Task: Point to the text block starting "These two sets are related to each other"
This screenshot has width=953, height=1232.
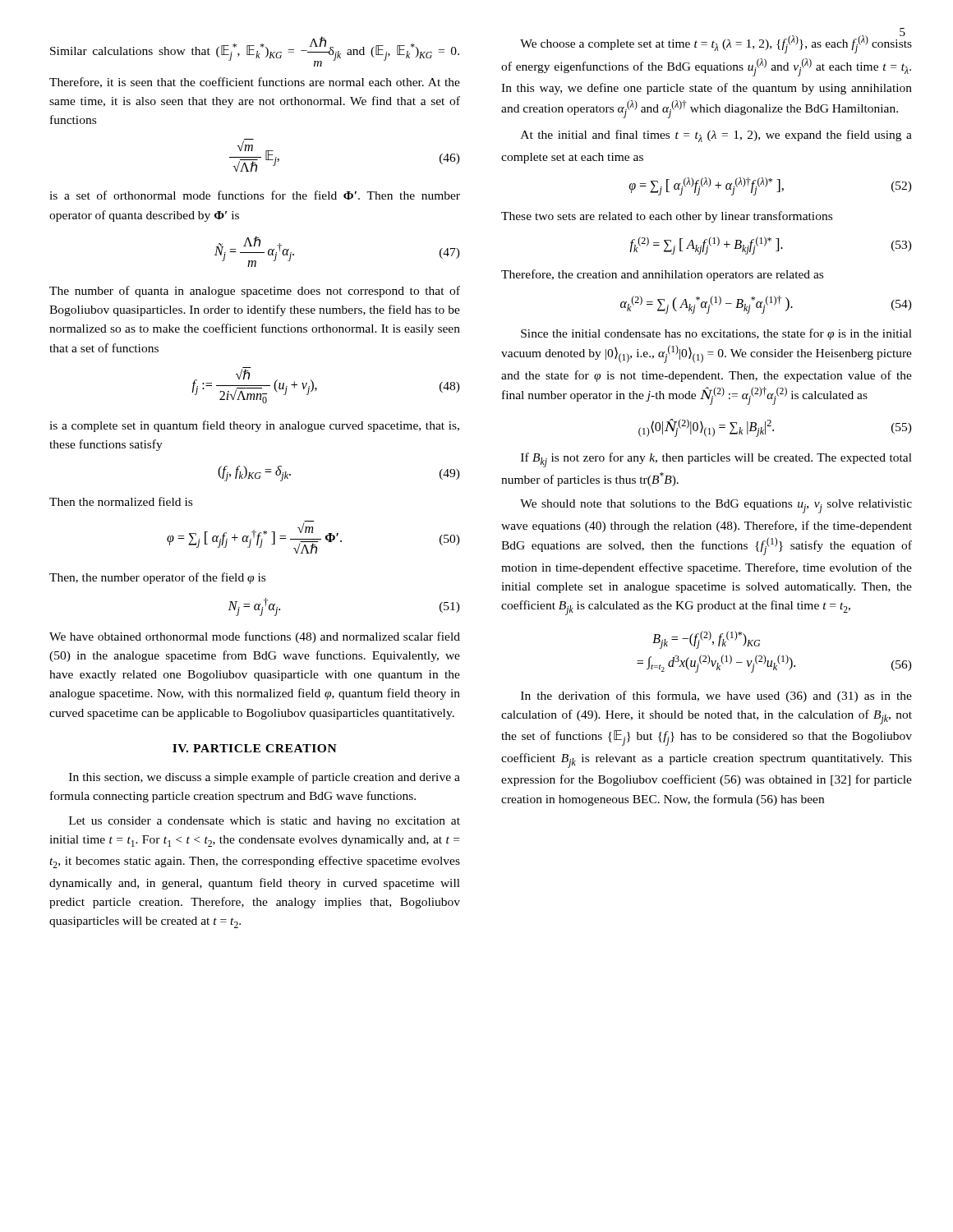Action: pos(707,215)
